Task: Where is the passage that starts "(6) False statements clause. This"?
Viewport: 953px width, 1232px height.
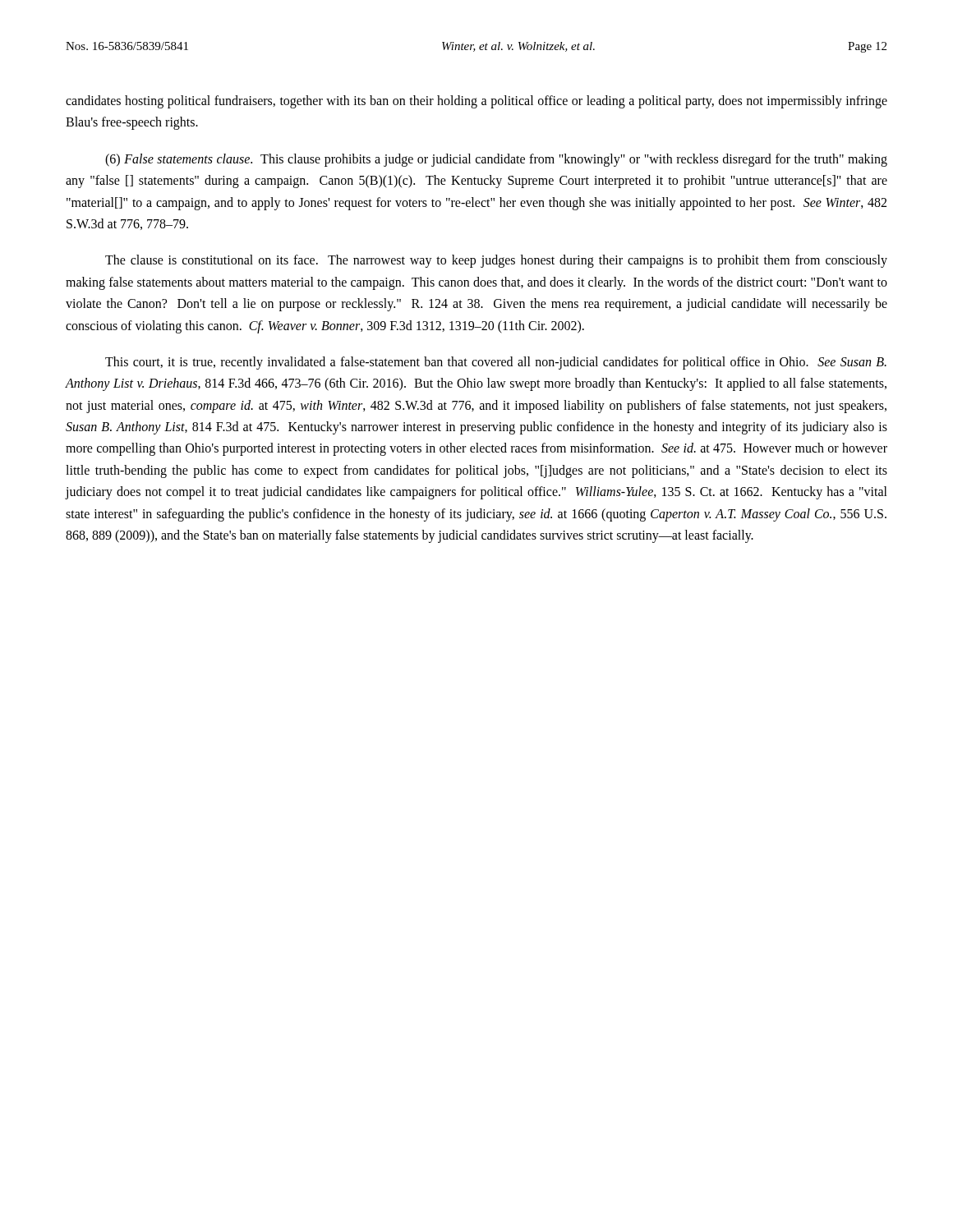Action: tap(476, 191)
